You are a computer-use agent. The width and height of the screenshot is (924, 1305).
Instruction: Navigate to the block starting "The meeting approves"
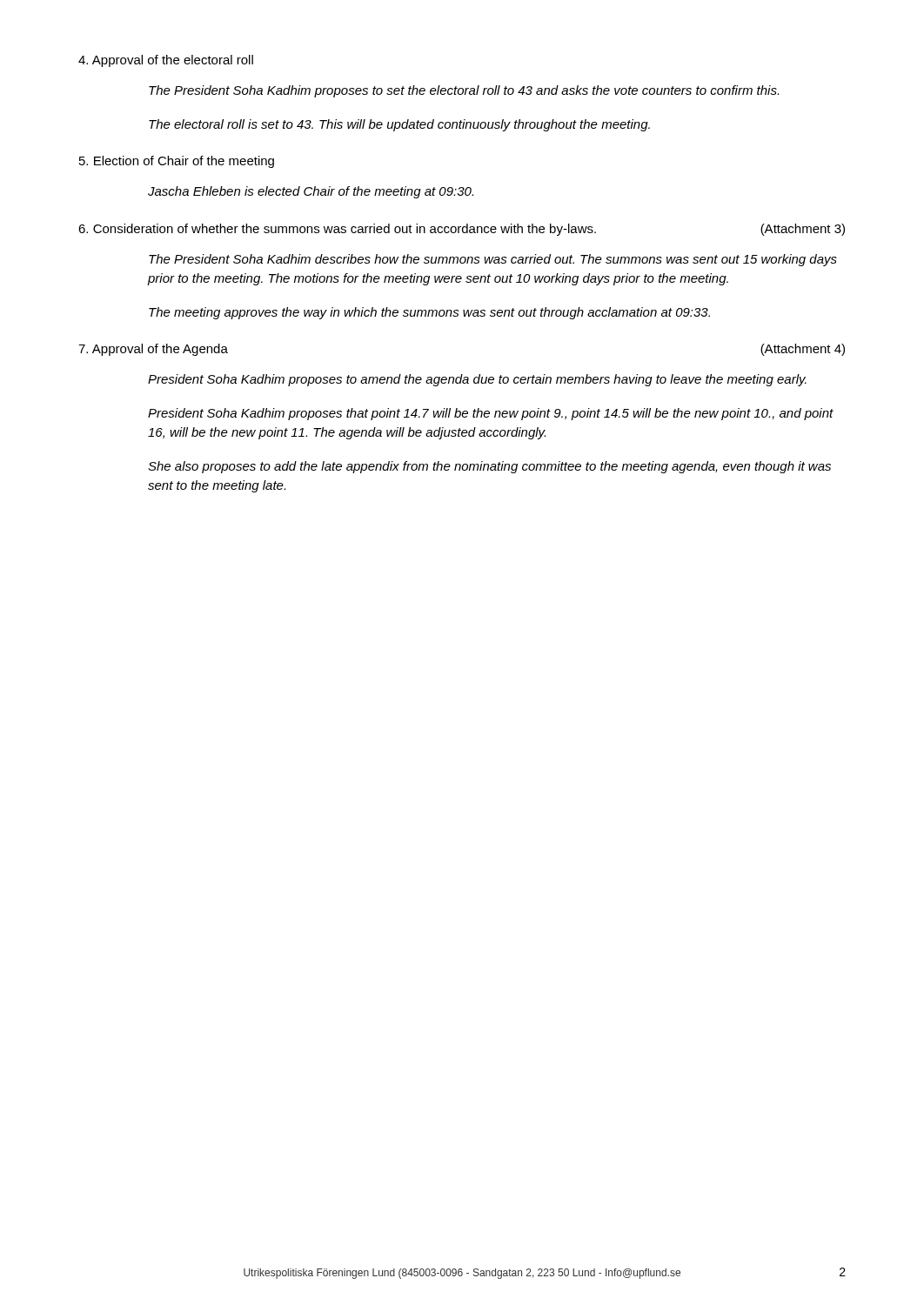coord(430,311)
